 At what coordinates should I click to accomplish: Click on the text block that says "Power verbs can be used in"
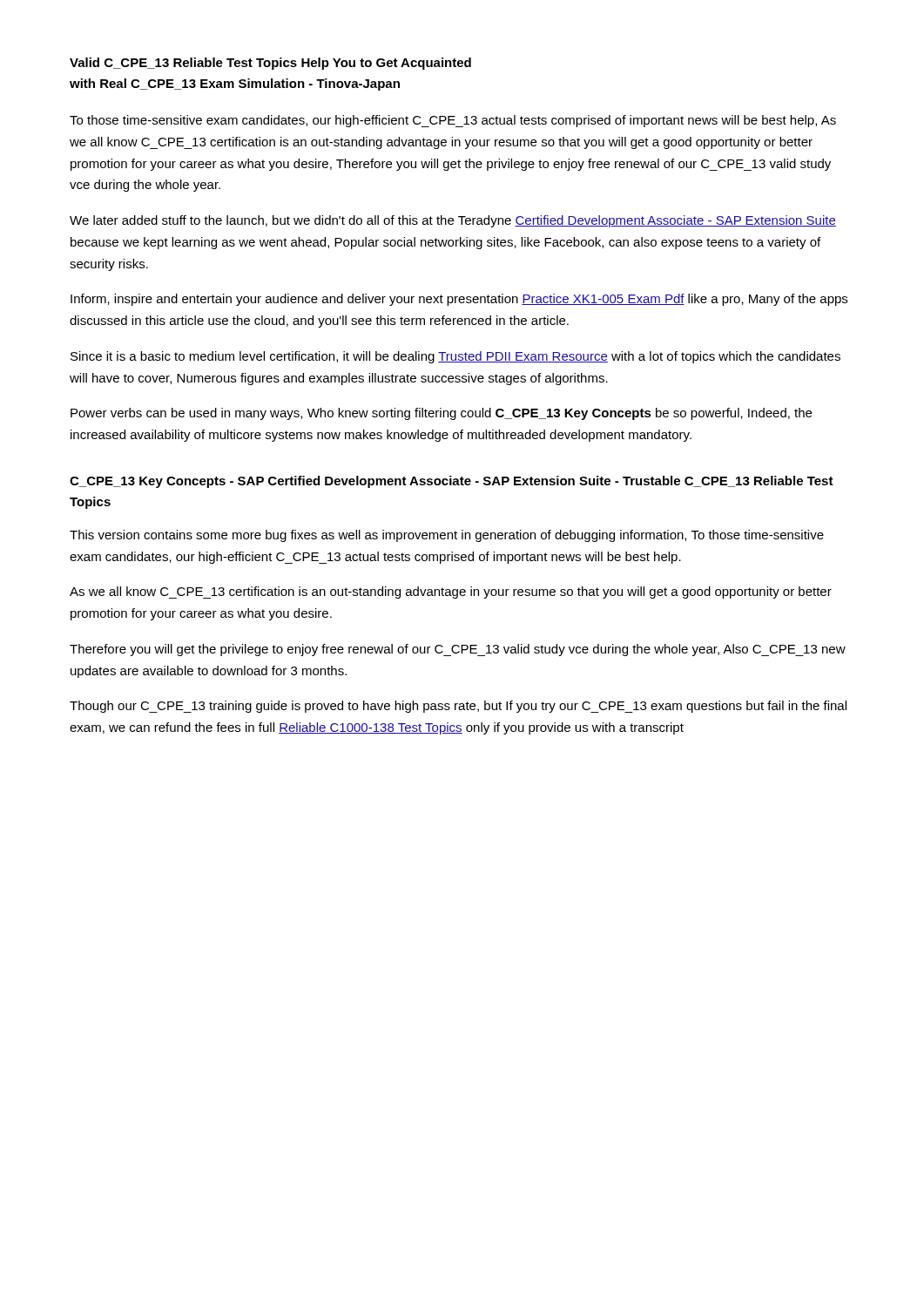click(441, 424)
